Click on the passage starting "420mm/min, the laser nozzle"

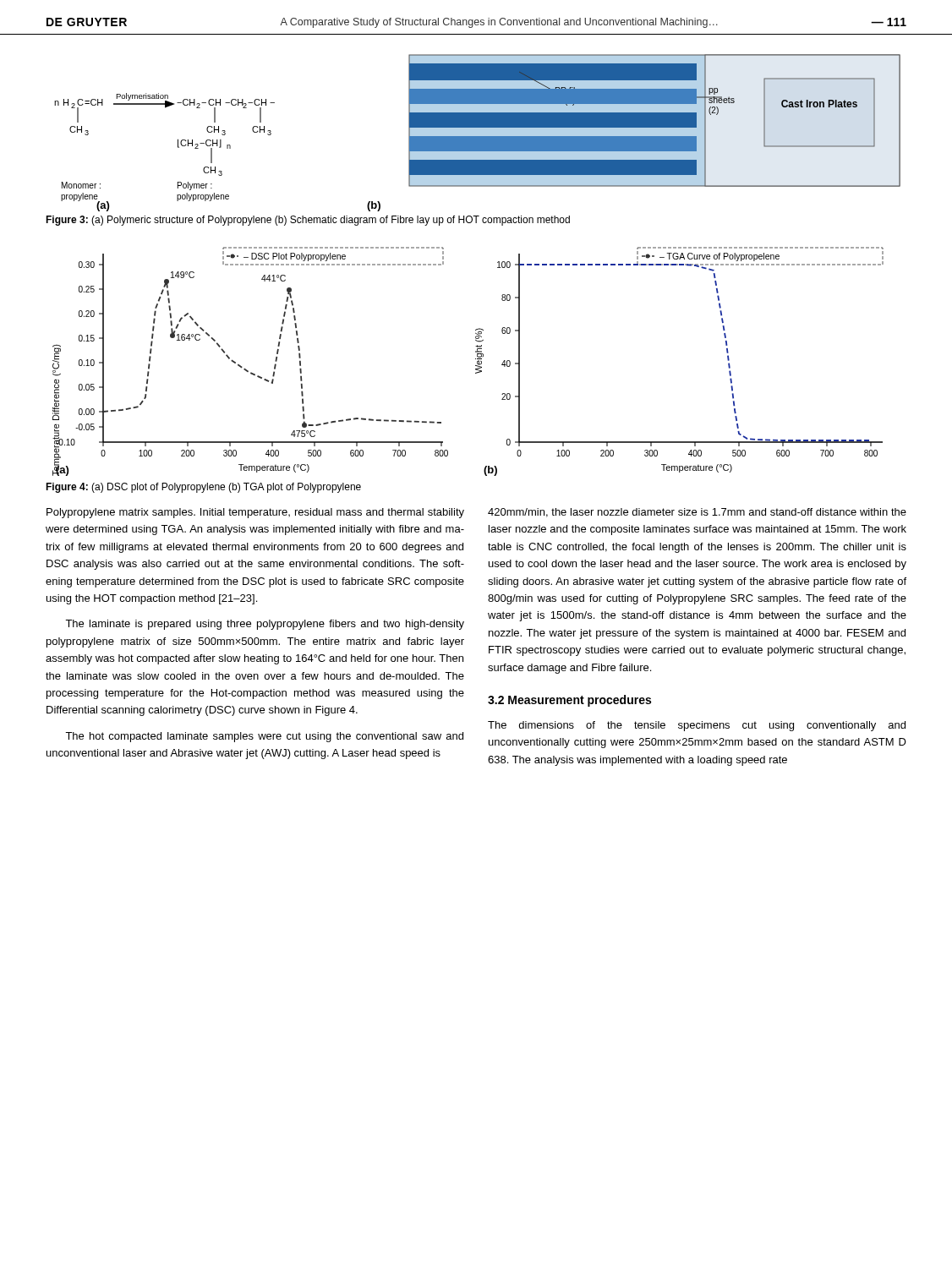(697, 590)
